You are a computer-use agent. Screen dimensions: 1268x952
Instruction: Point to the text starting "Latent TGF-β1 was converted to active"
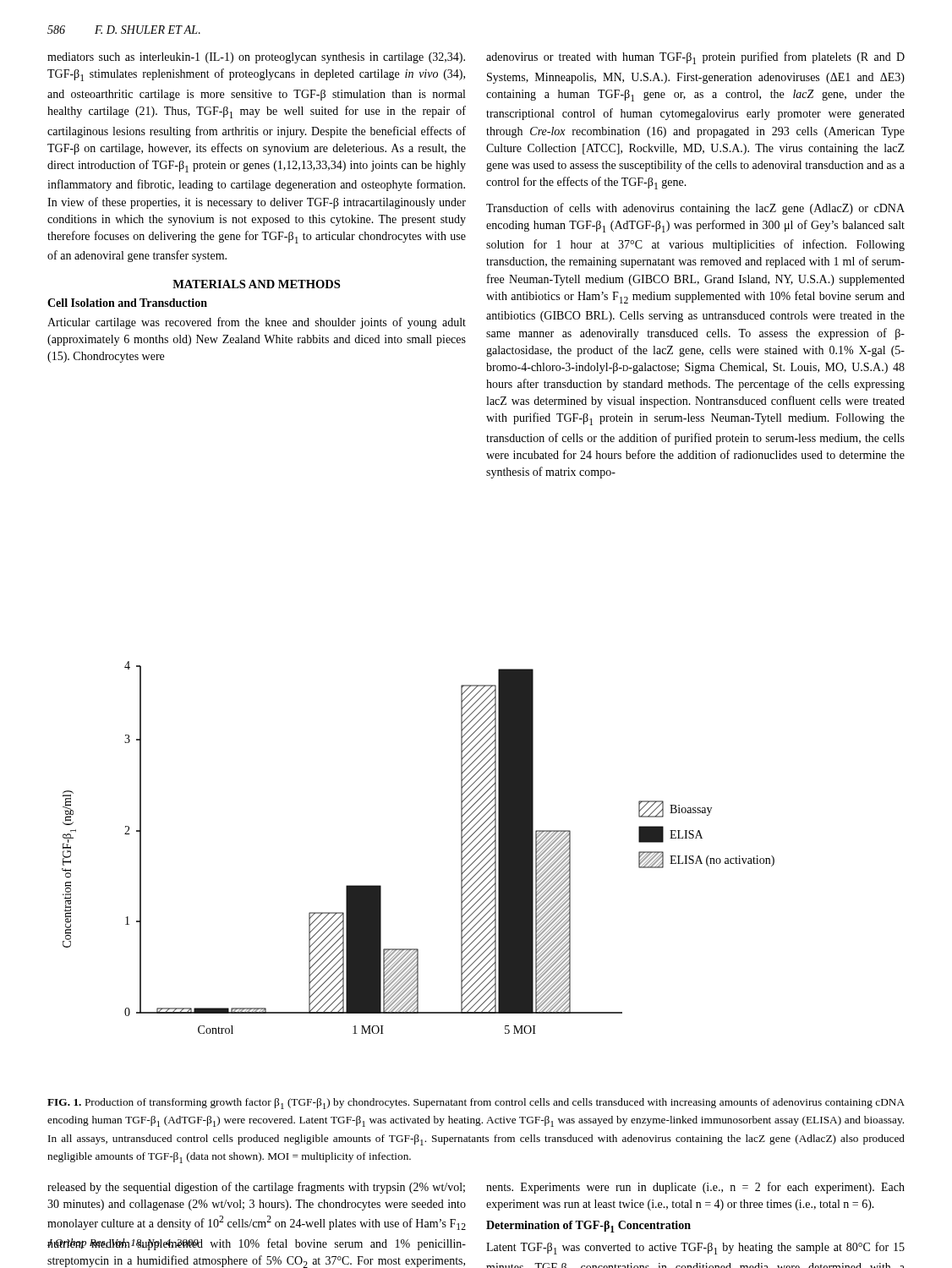click(x=695, y=1254)
